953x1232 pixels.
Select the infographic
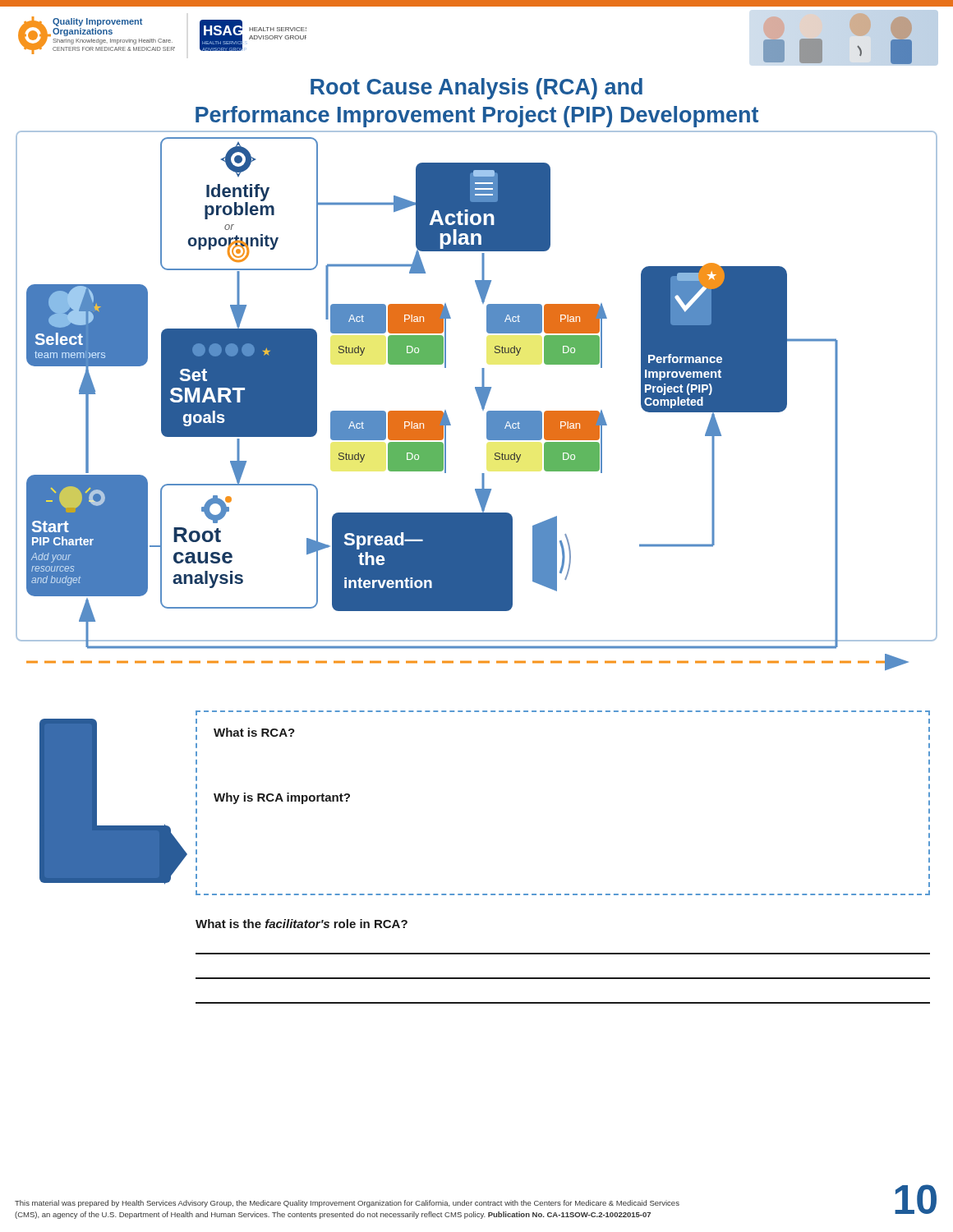pos(105,805)
